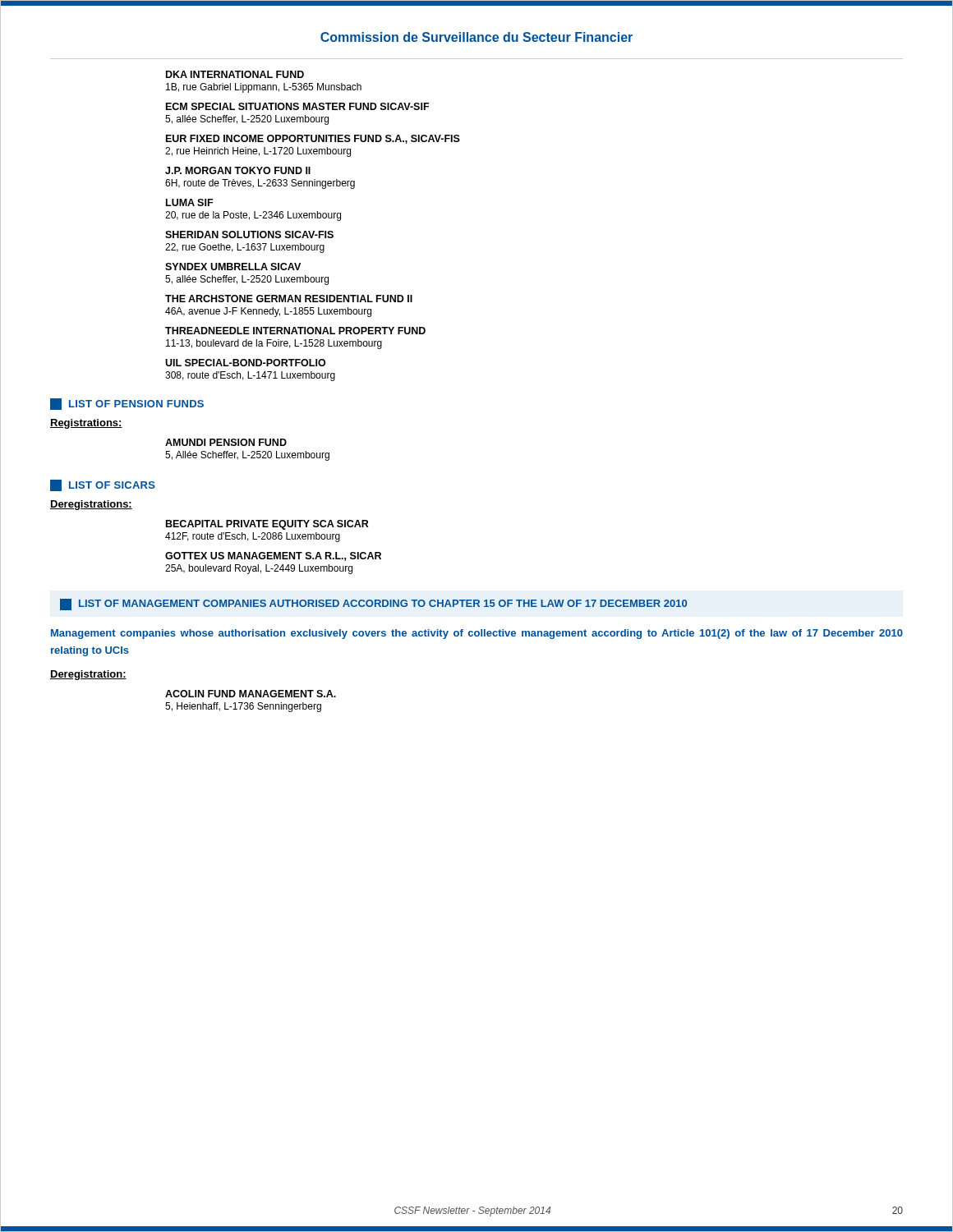Click on the region starting "LIST OF SICARS"

point(103,485)
